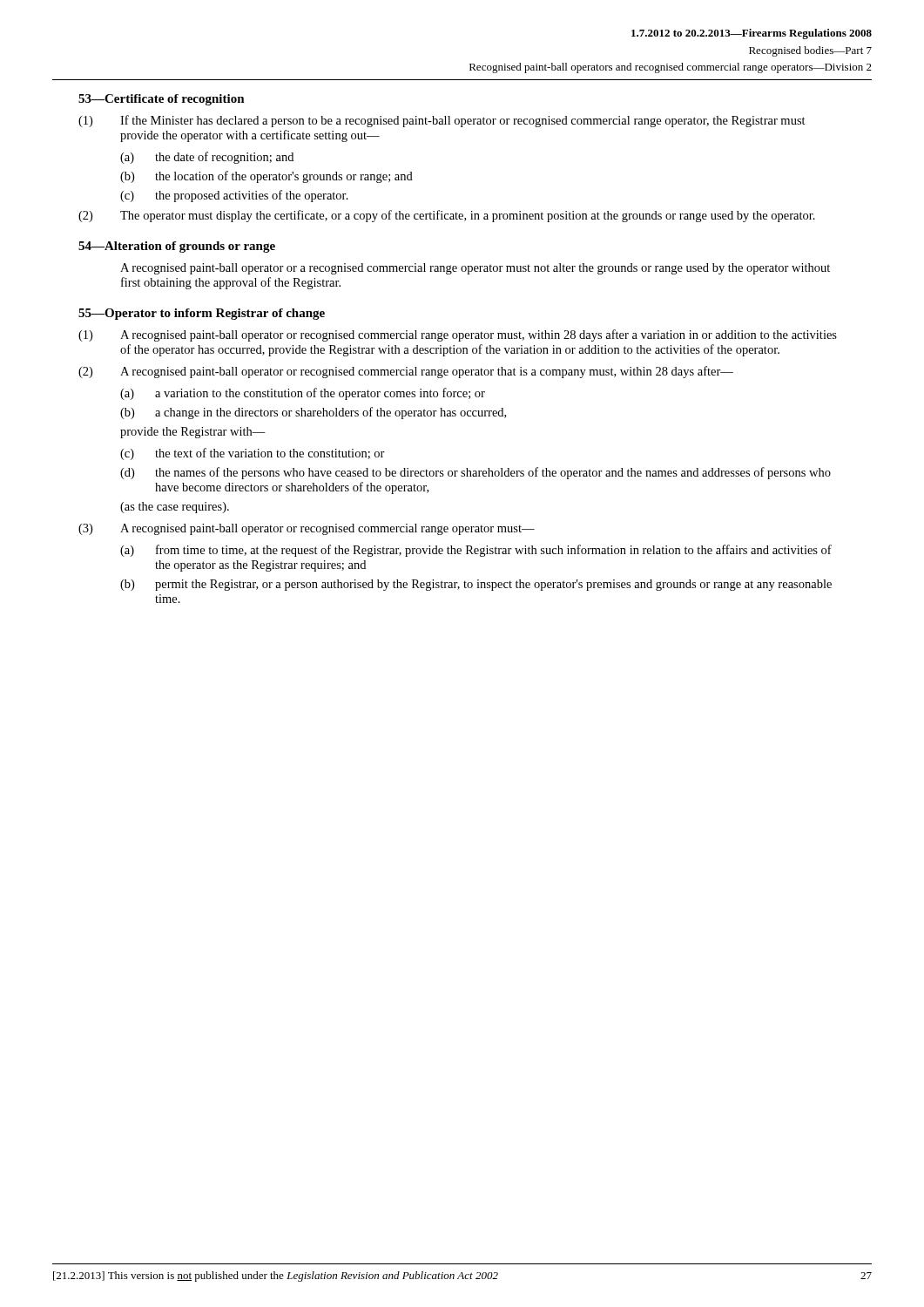Click on the text starting "55—Operator to inform Registrar of change"
This screenshot has width=924, height=1307.
202,313
